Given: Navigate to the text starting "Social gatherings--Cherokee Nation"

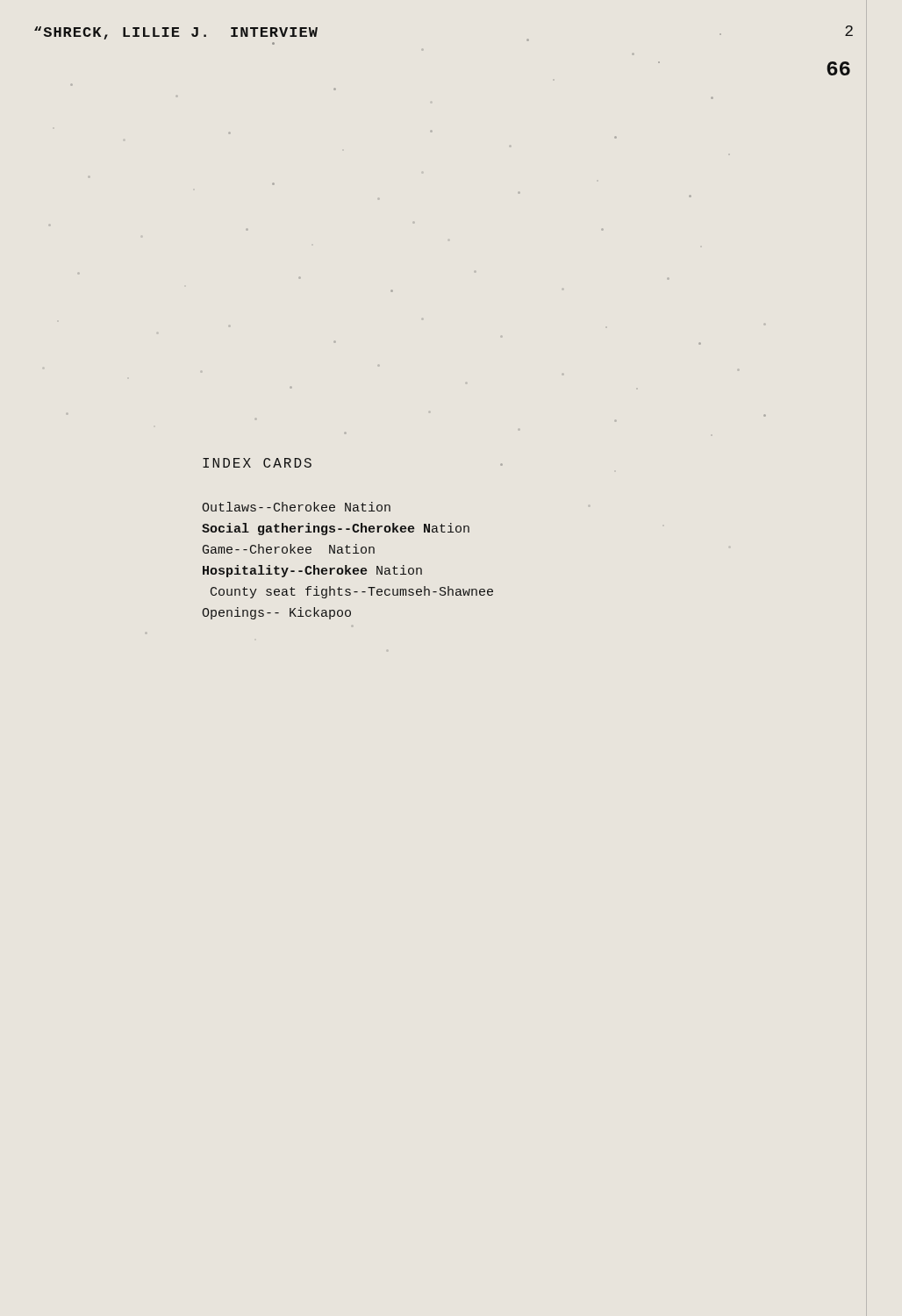Looking at the screenshot, I should [336, 529].
